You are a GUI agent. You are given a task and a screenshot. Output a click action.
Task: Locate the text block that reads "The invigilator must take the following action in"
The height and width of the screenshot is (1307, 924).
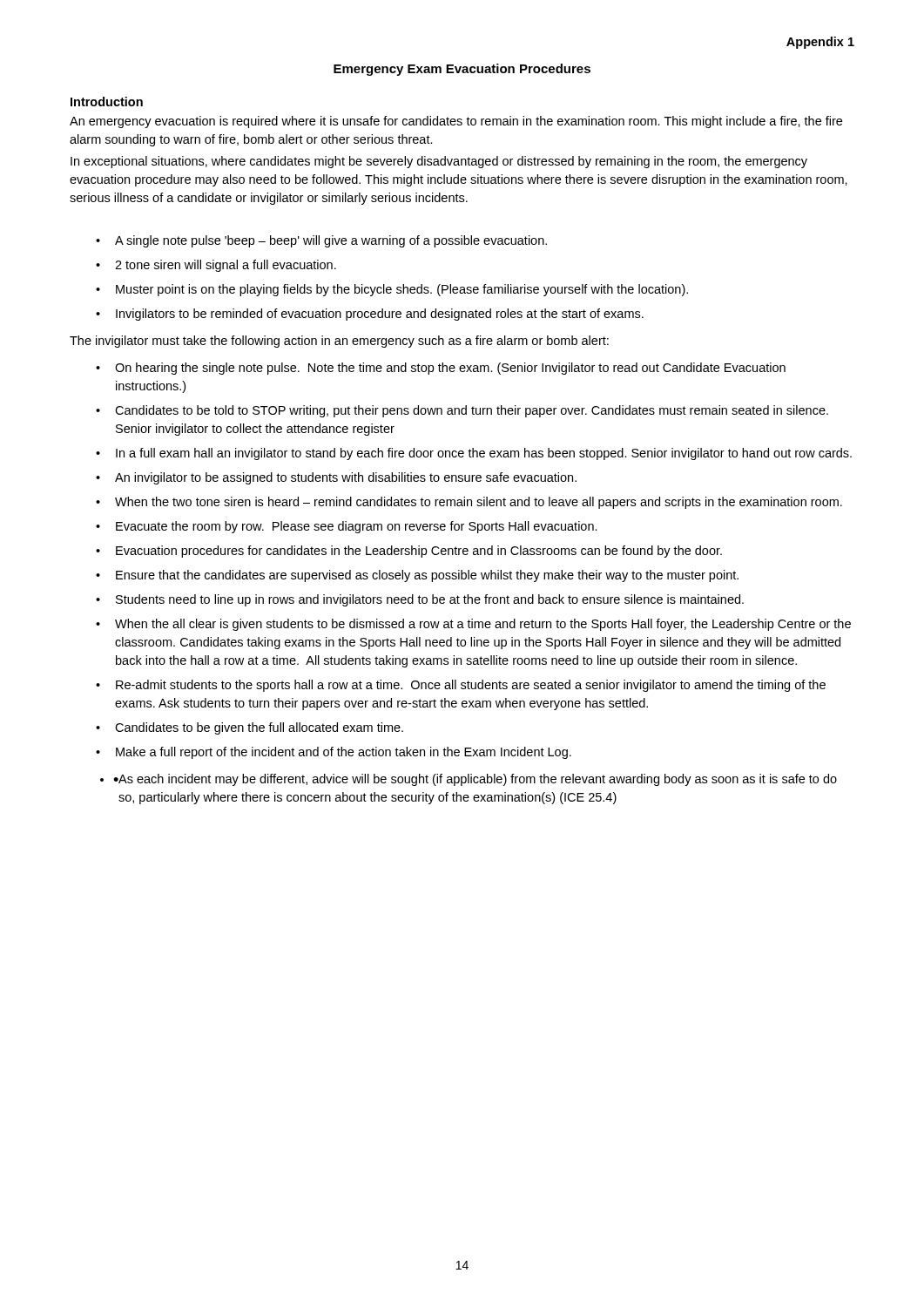point(340,341)
